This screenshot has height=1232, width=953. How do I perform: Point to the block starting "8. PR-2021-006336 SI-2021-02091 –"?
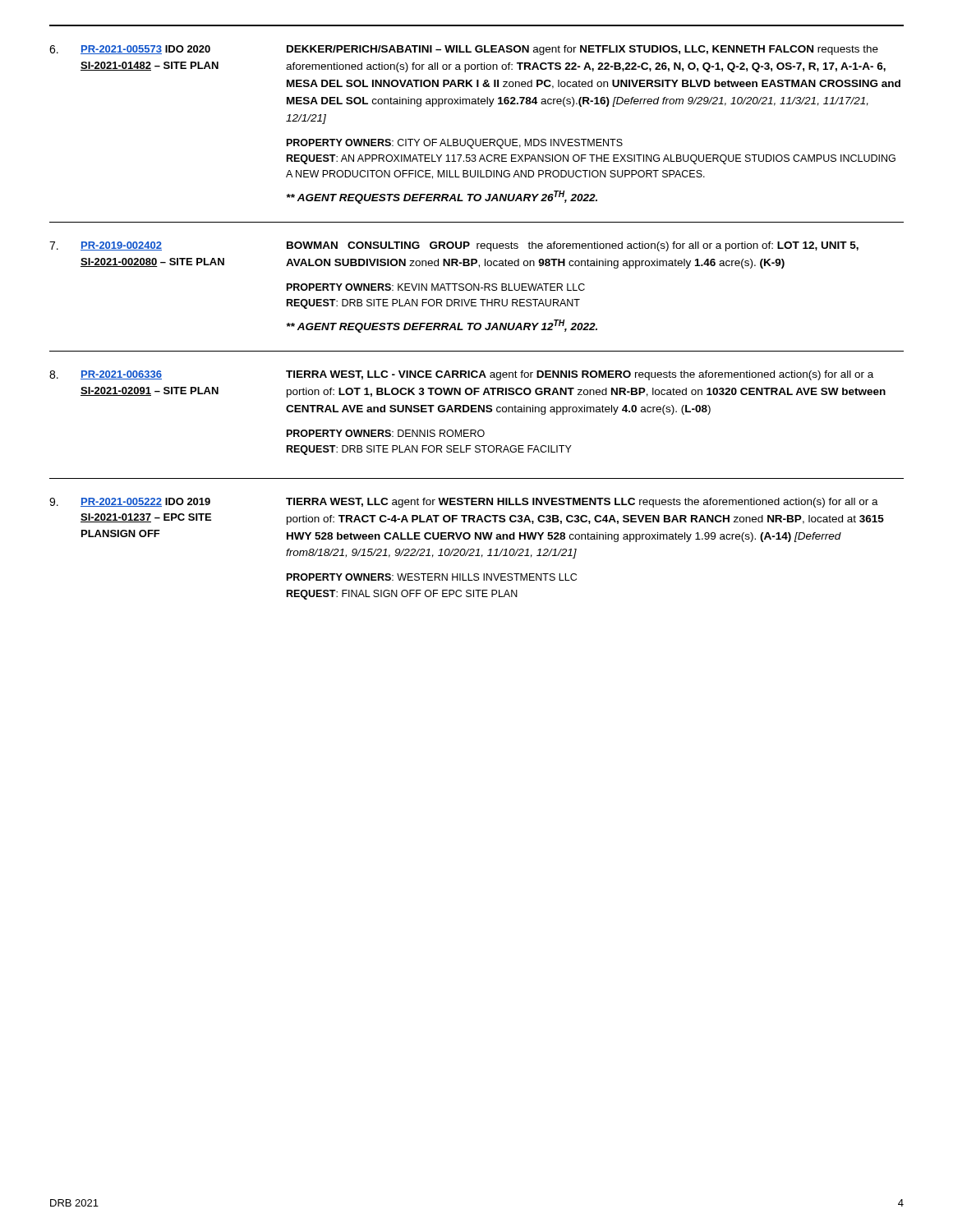coord(476,415)
